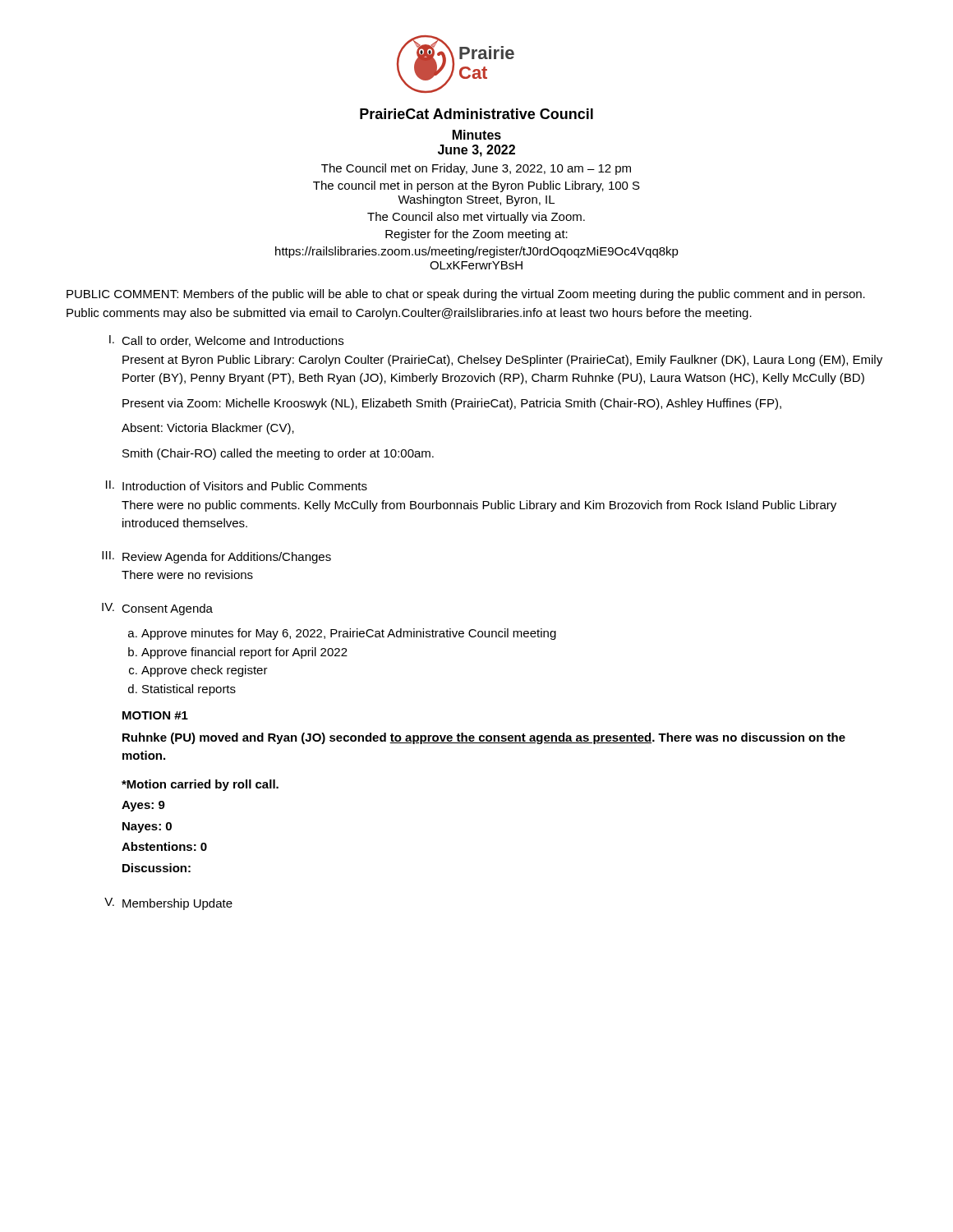
Task: Find the text block that says "The Council met on Friday, June 3,"
Action: click(x=476, y=168)
